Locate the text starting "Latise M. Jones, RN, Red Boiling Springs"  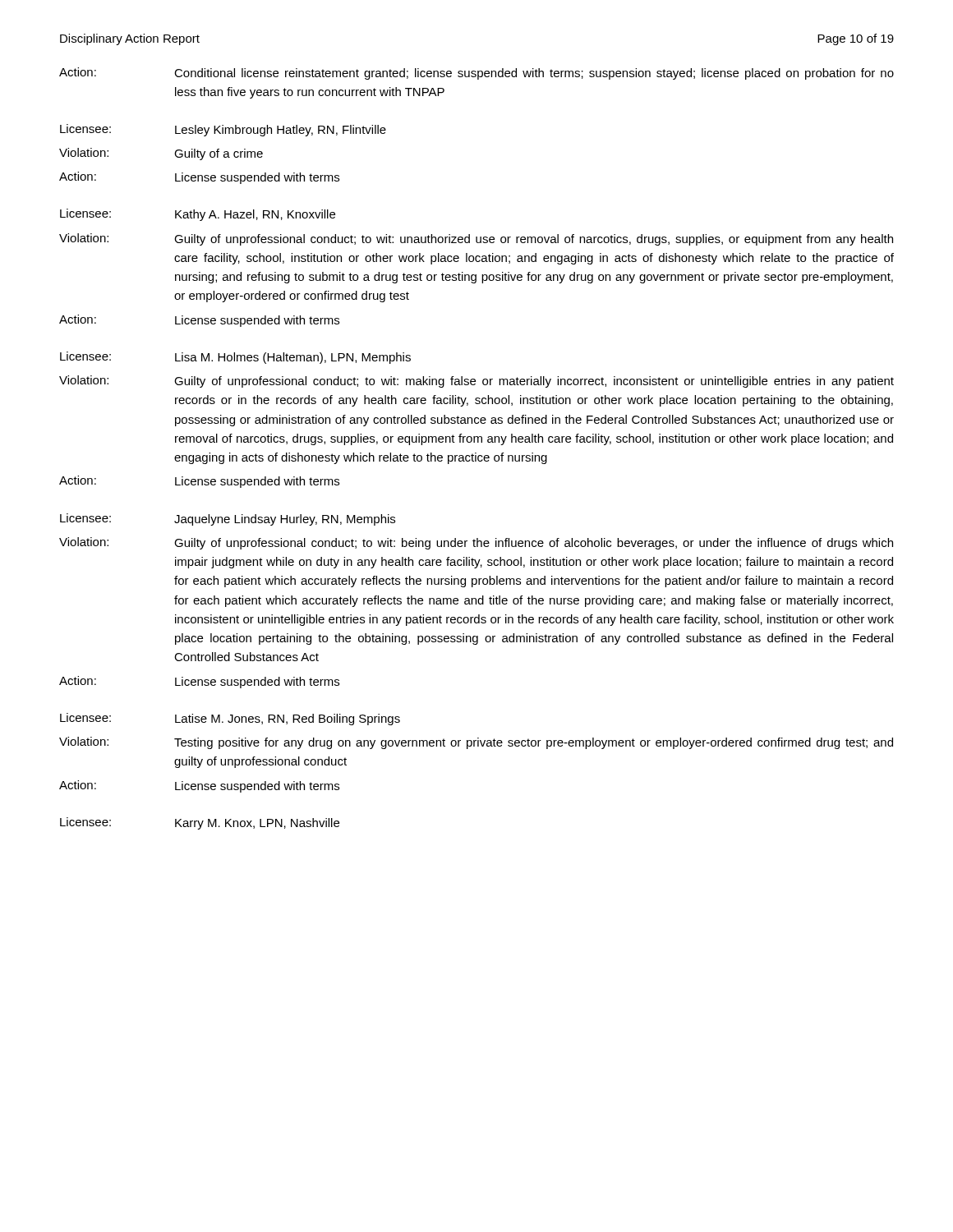(287, 718)
